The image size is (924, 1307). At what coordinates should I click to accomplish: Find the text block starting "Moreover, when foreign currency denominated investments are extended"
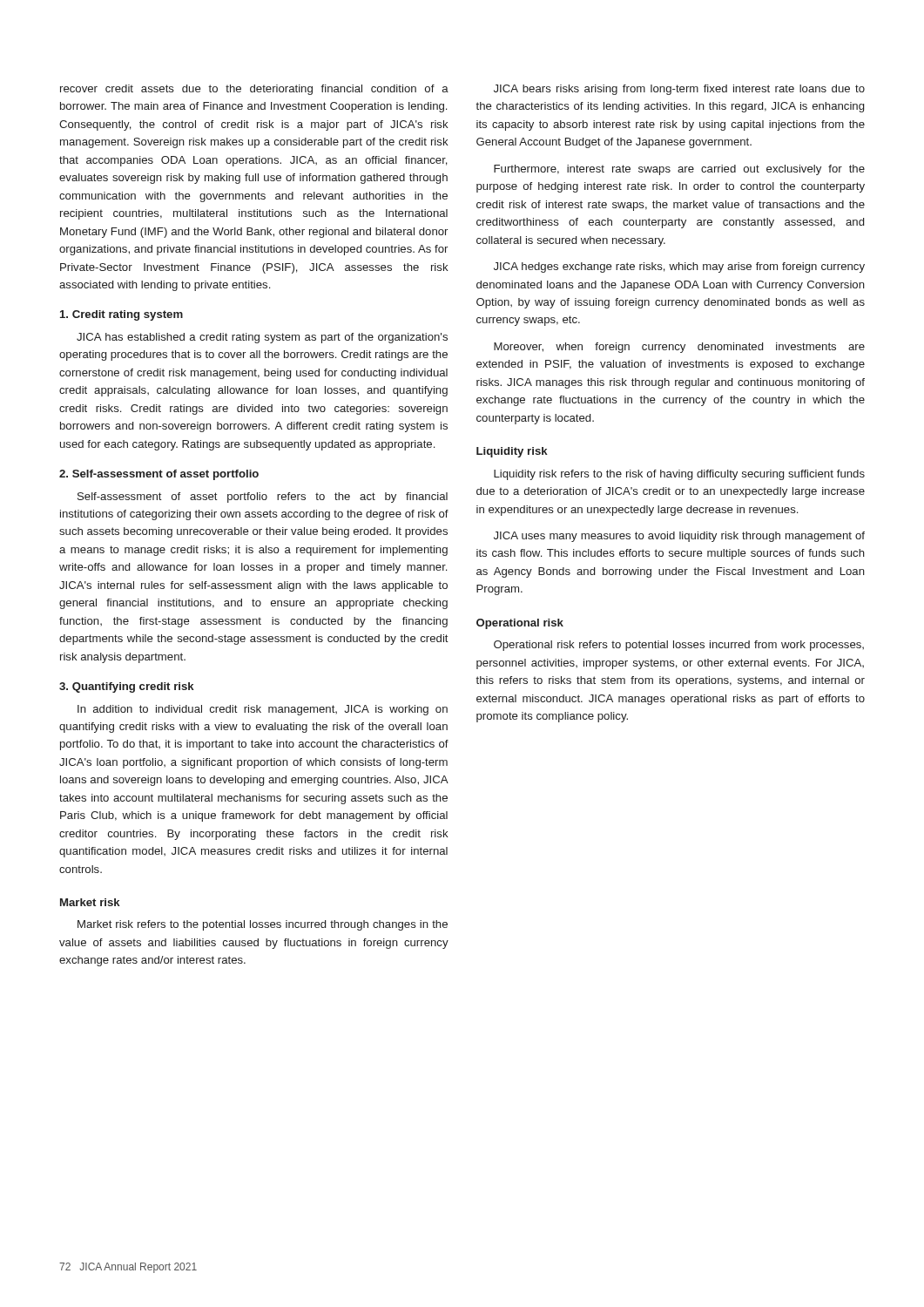tap(670, 383)
